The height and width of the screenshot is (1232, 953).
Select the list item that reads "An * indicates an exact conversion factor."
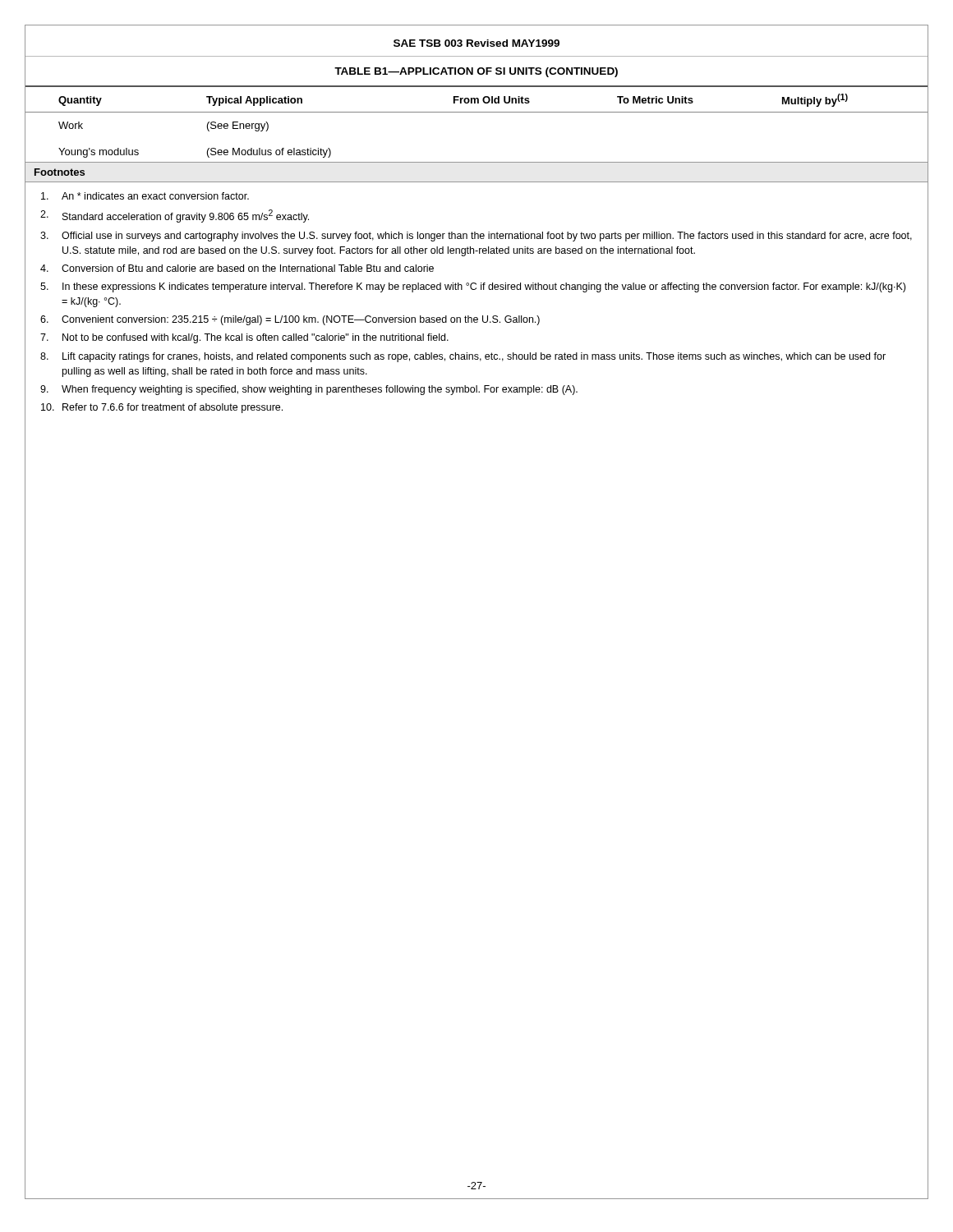point(145,196)
